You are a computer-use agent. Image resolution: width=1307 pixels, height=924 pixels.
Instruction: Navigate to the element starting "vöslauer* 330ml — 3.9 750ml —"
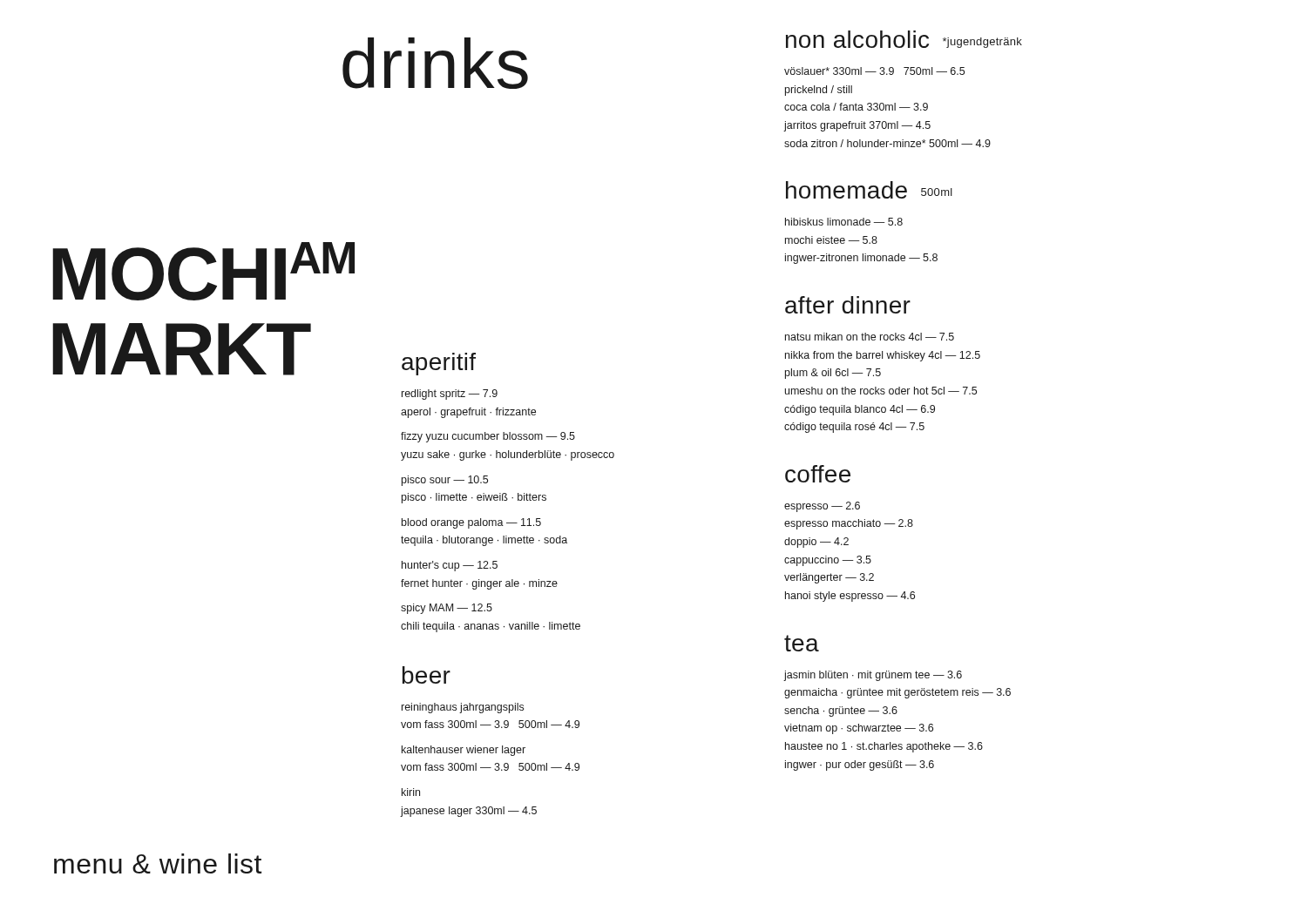tap(874, 71)
